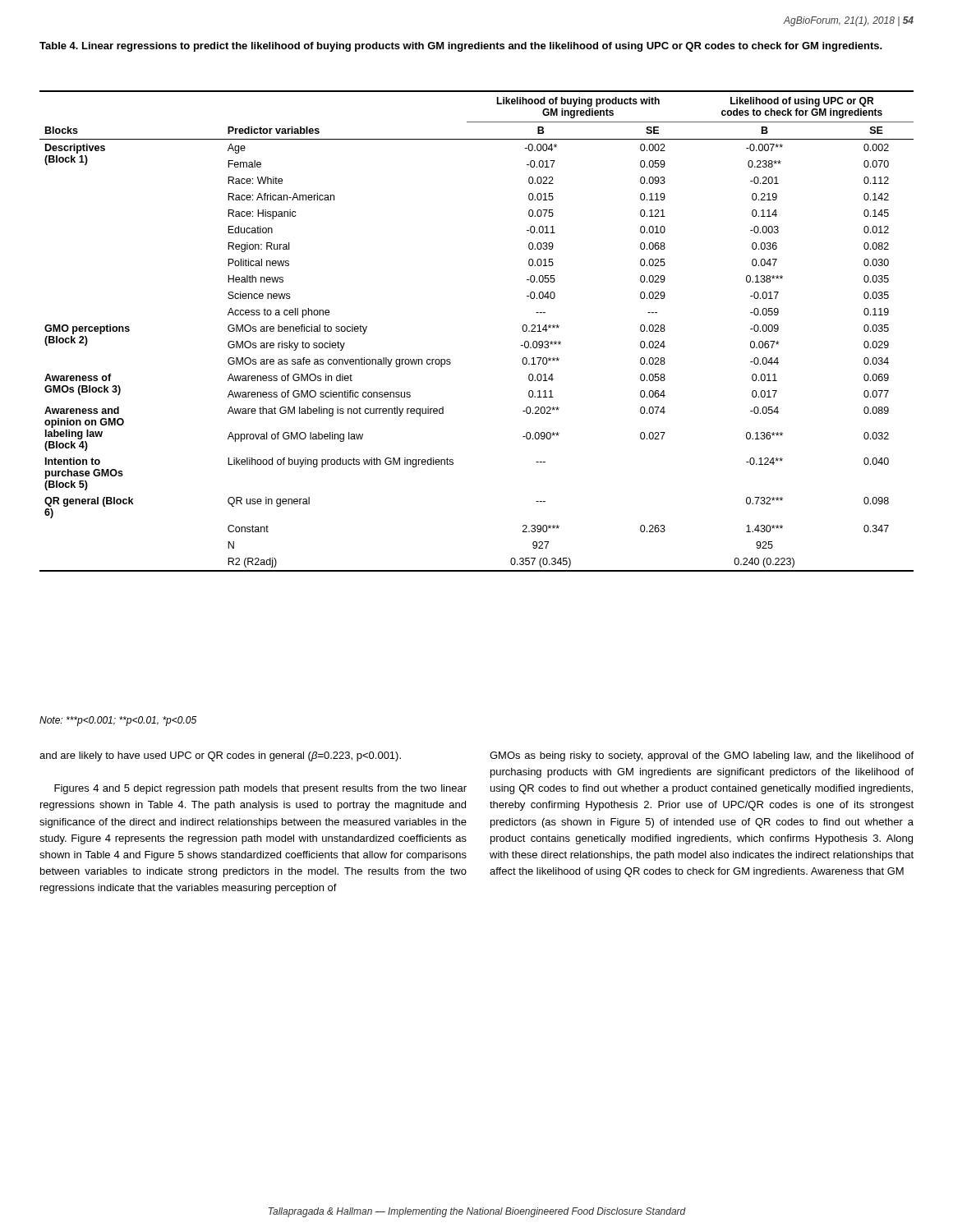Screen dimensions: 1232x953
Task: Navigate to the passage starting "and are likely"
Action: (x=253, y=821)
